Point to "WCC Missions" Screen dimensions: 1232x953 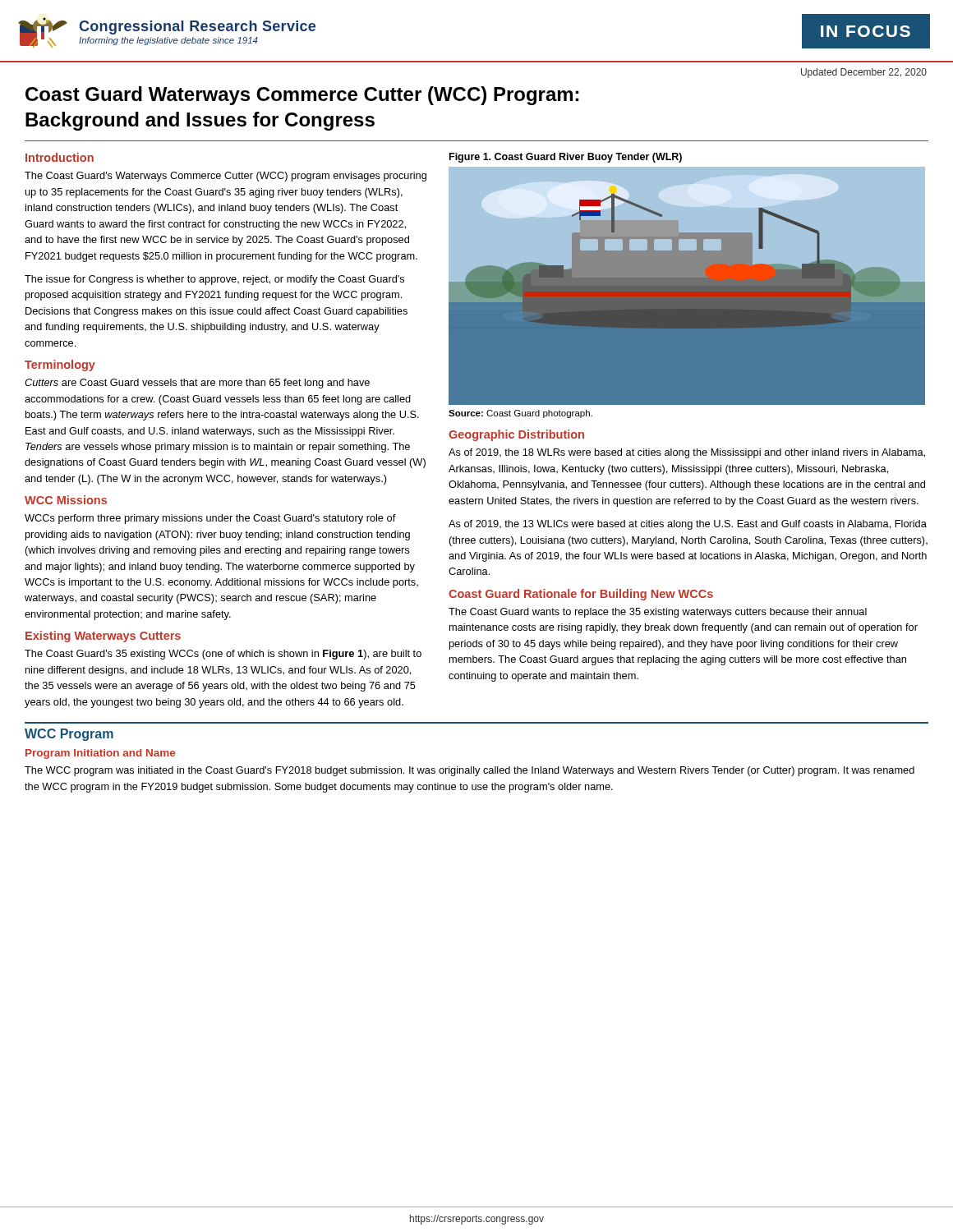66,500
